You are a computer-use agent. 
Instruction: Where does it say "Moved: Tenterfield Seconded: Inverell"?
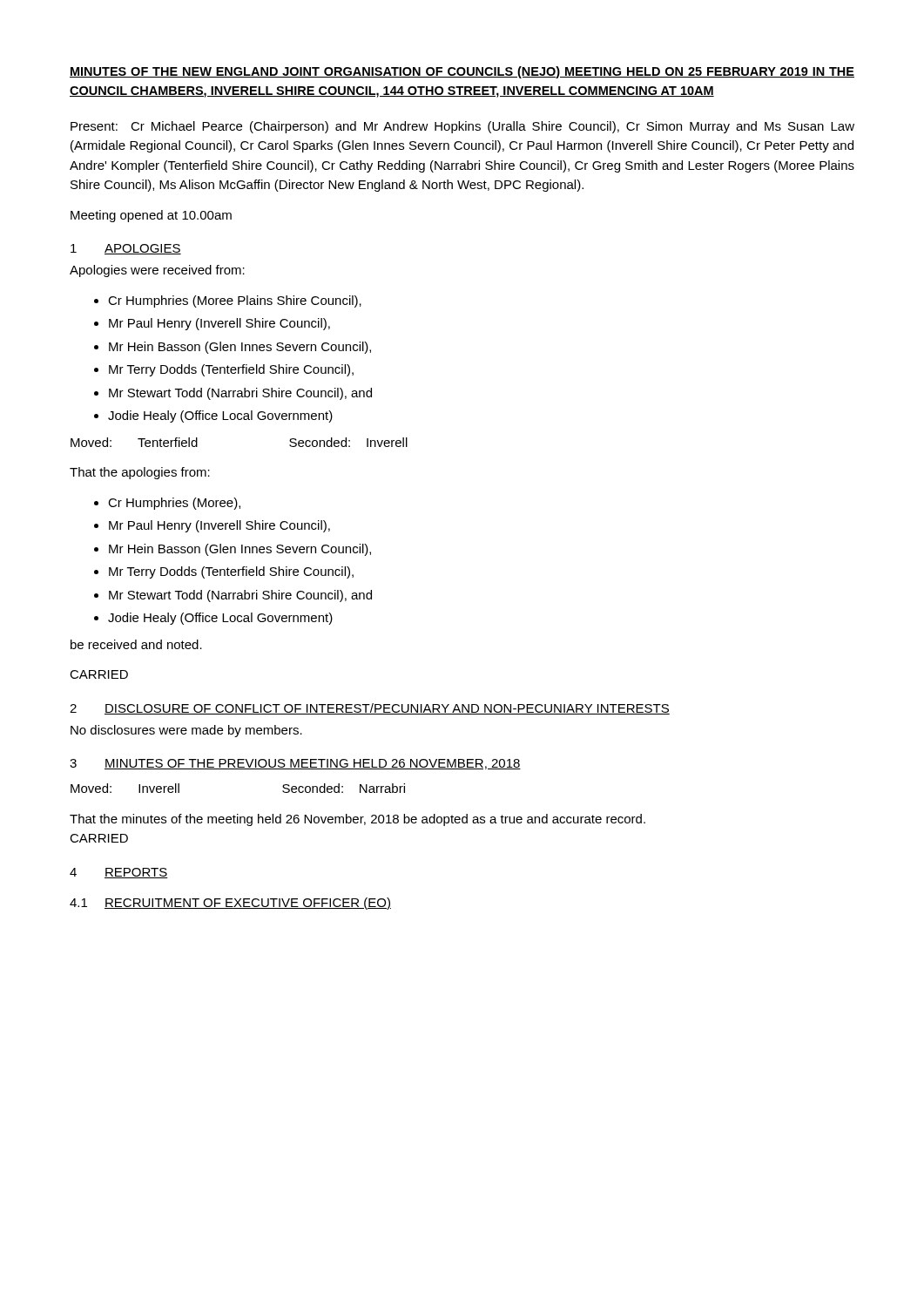pos(90,443)
